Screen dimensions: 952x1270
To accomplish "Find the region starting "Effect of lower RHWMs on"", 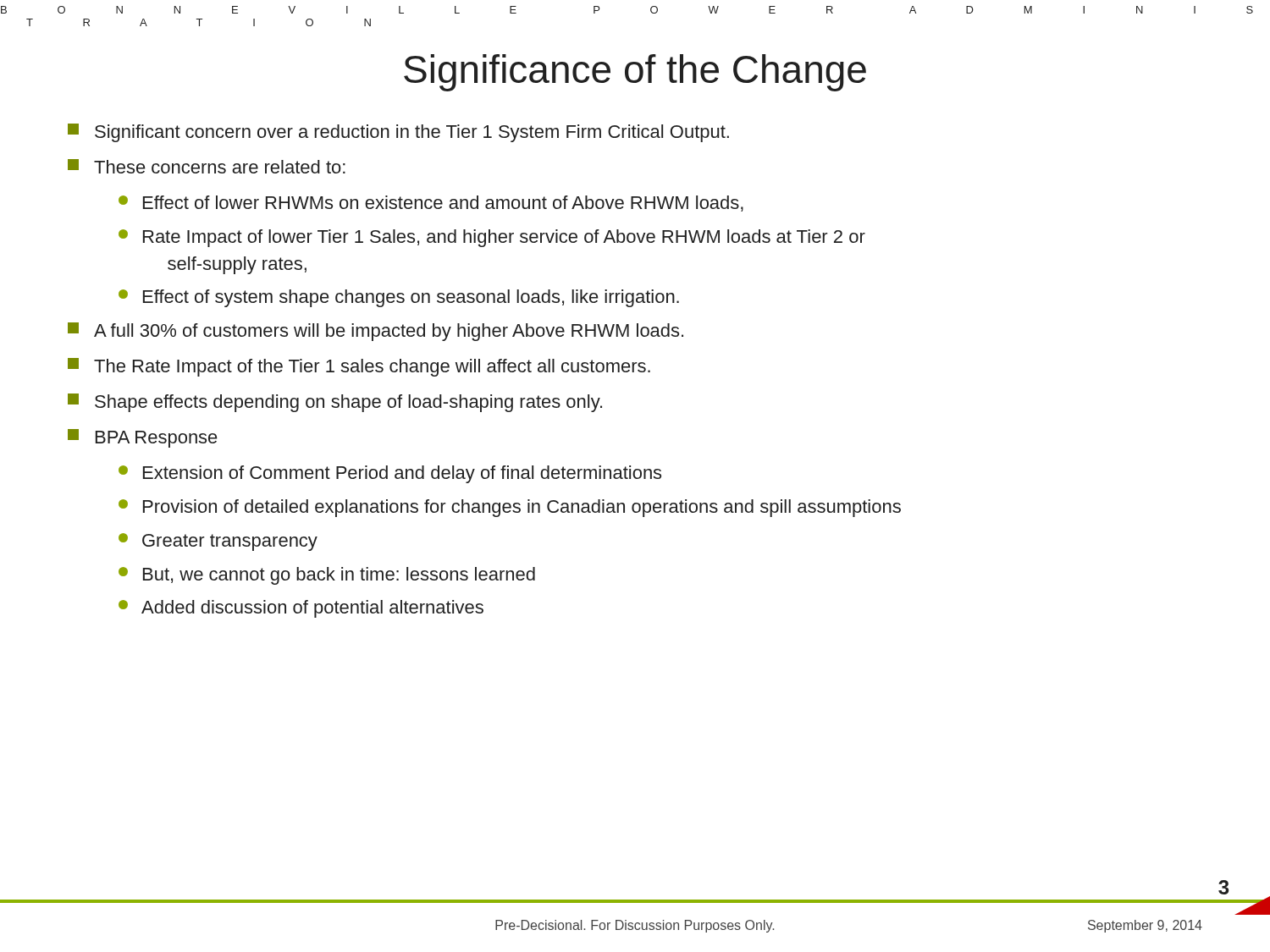I will [432, 203].
